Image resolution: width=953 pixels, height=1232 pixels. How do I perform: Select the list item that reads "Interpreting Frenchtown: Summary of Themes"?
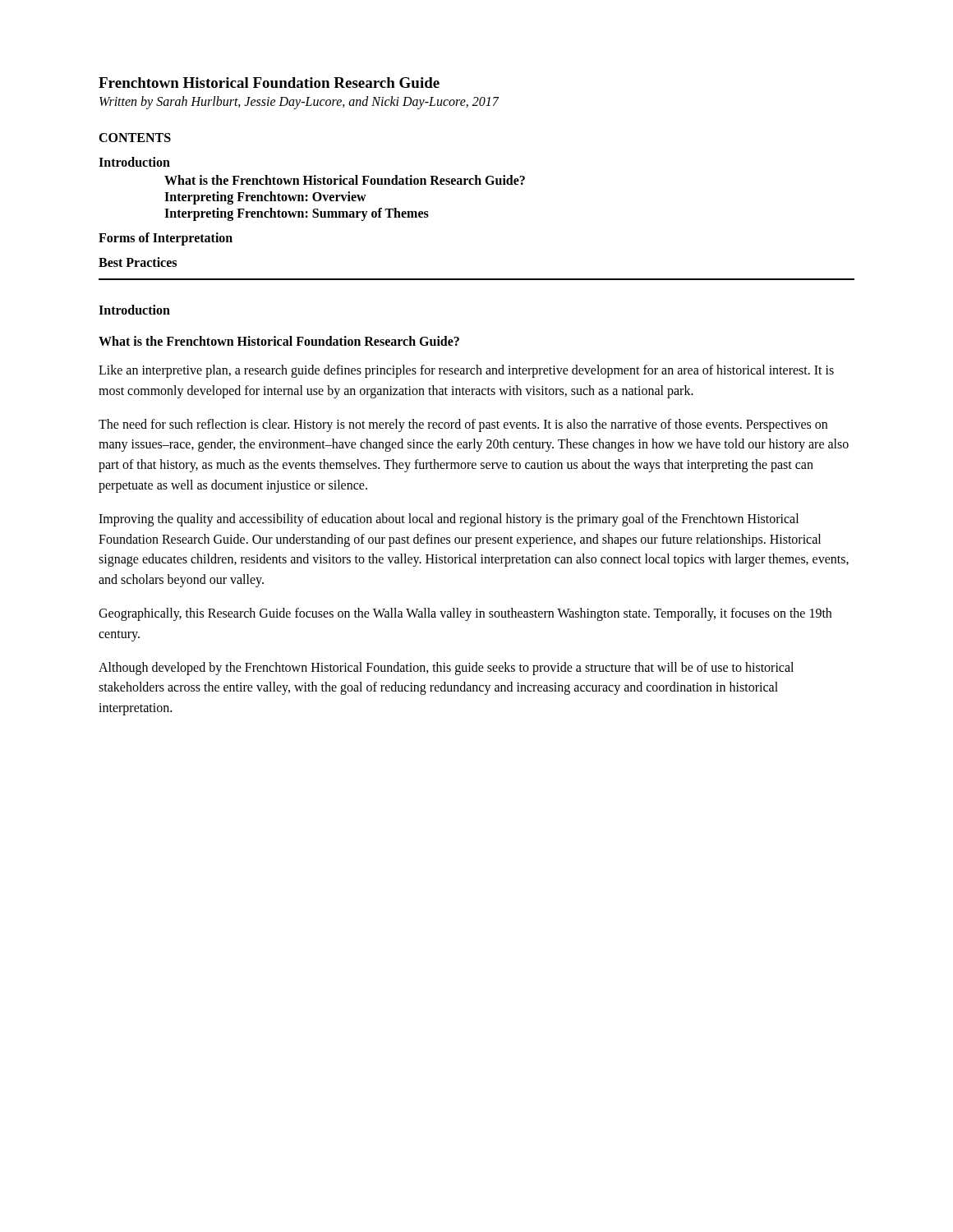click(296, 213)
